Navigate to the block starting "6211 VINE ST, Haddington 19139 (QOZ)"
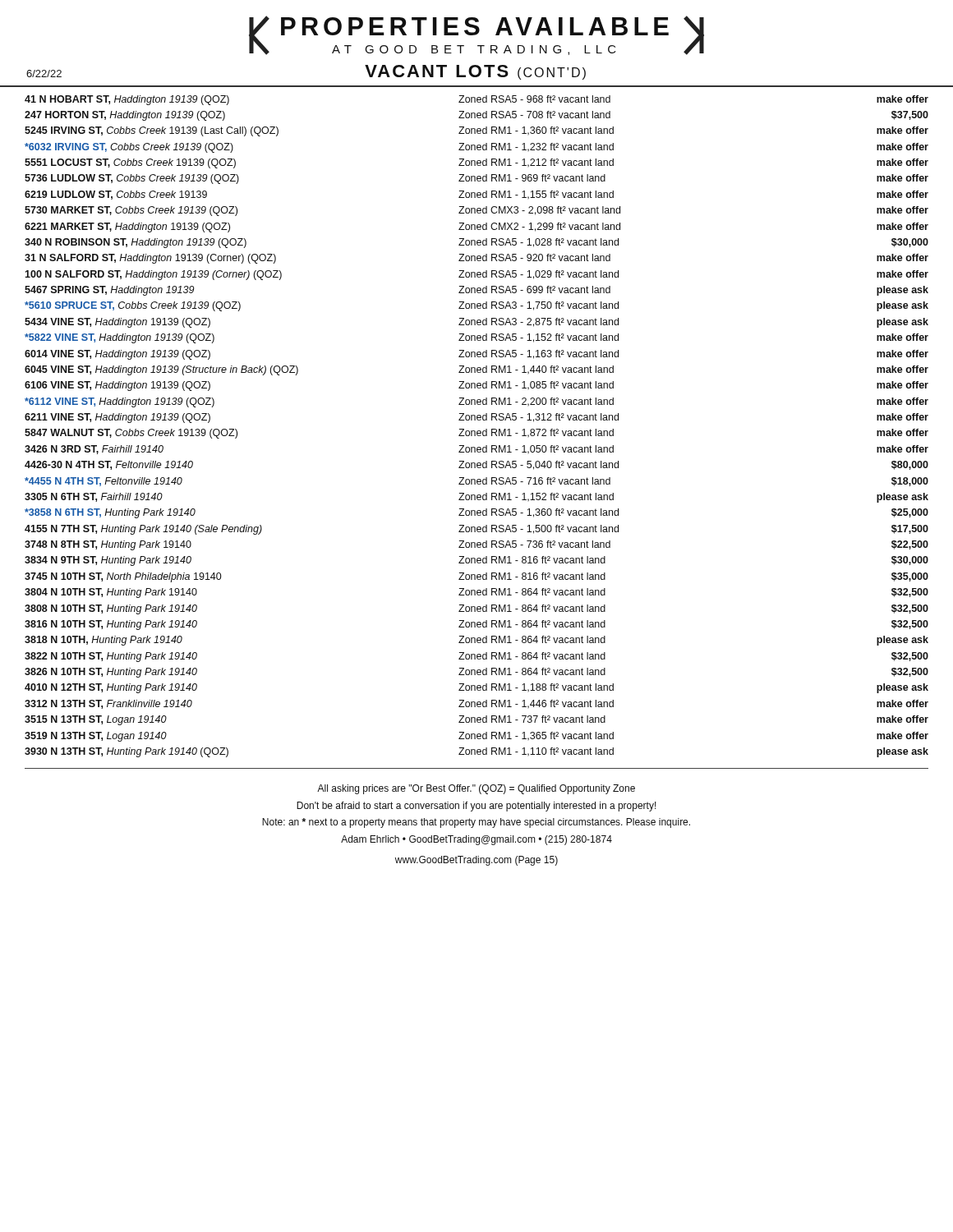953x1232 pixels. point(476,418)
